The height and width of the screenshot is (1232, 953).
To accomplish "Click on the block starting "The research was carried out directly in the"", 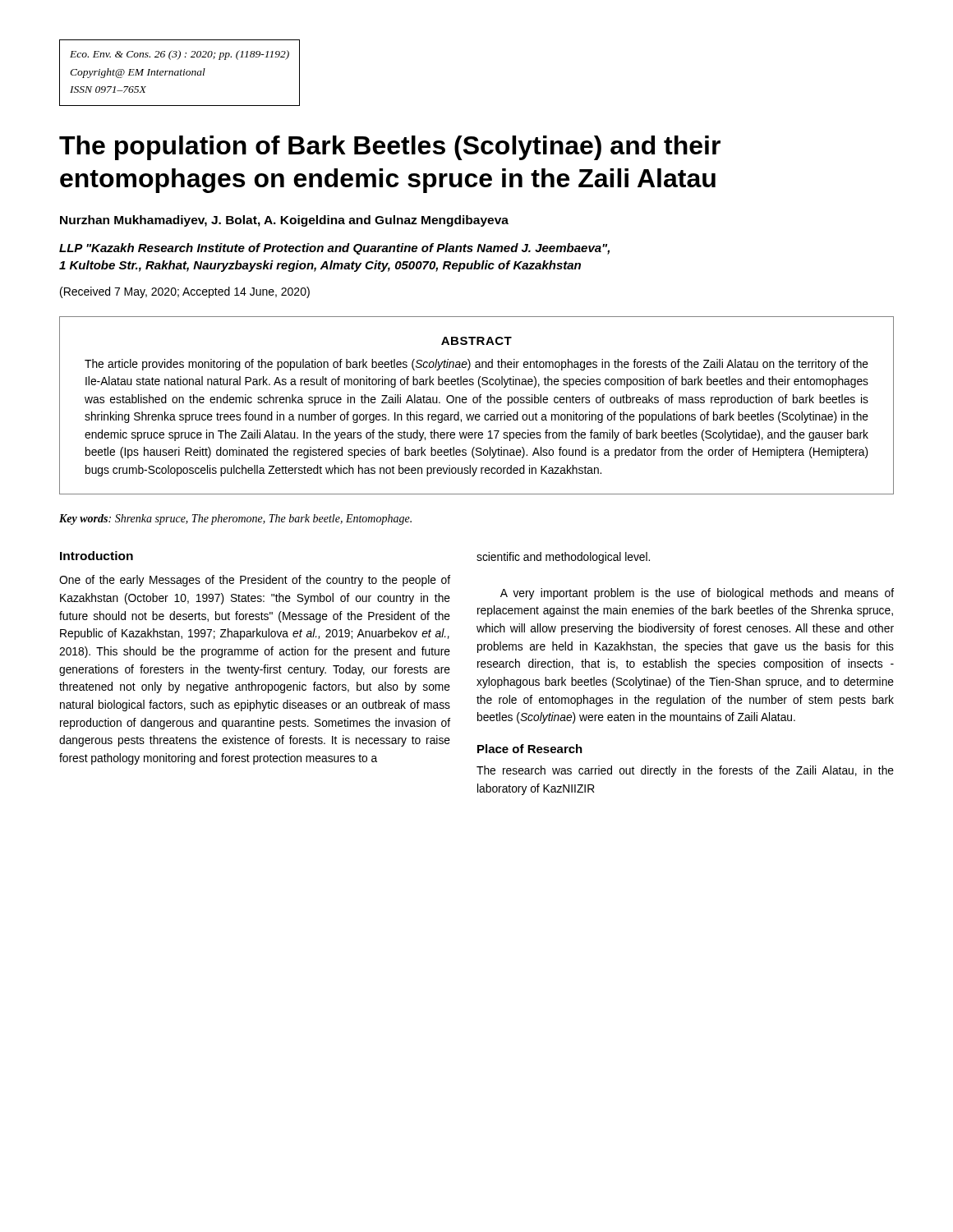I will point(685,780).
